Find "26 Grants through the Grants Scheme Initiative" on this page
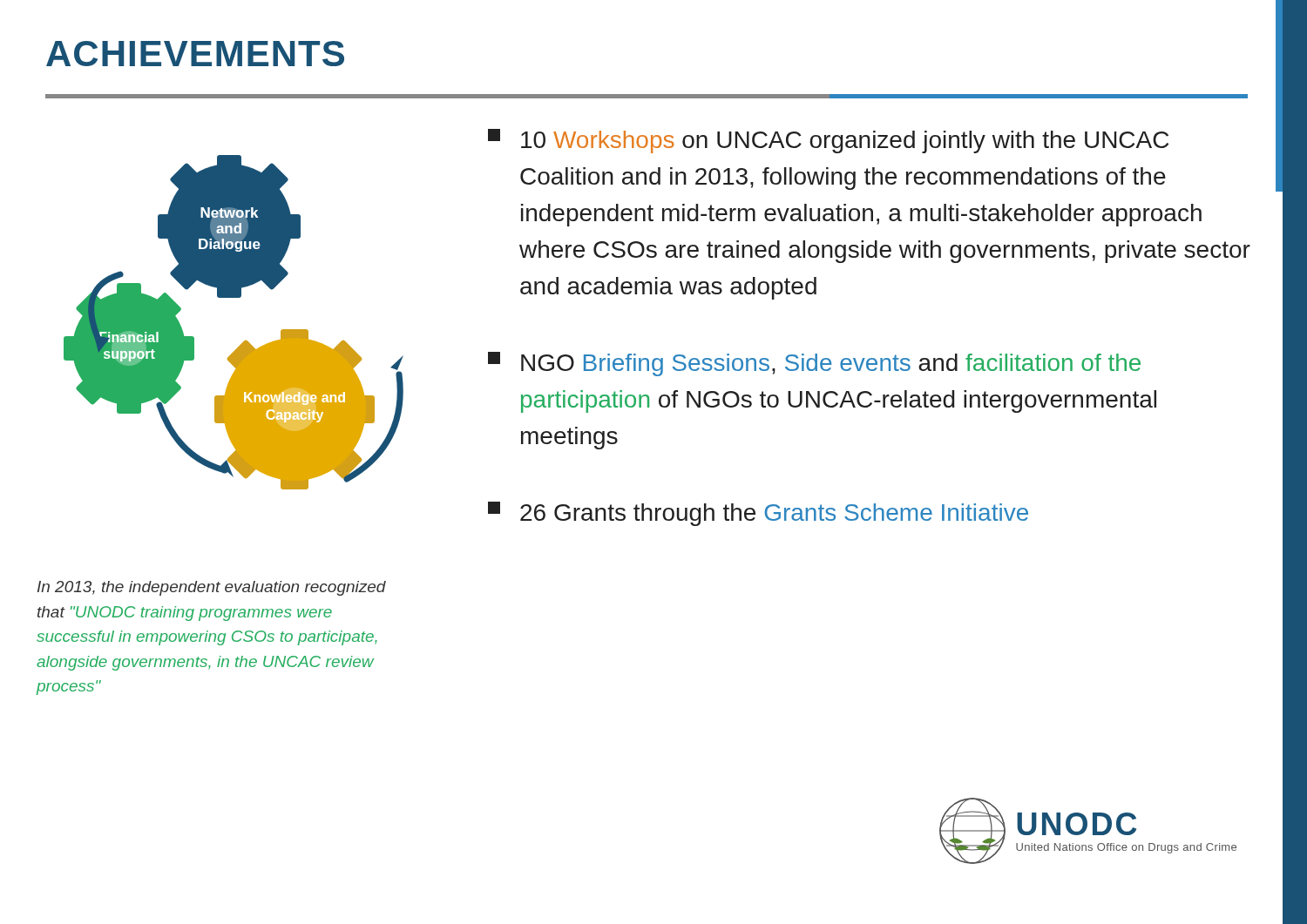Screen dimensions: 924x1307 759,513
